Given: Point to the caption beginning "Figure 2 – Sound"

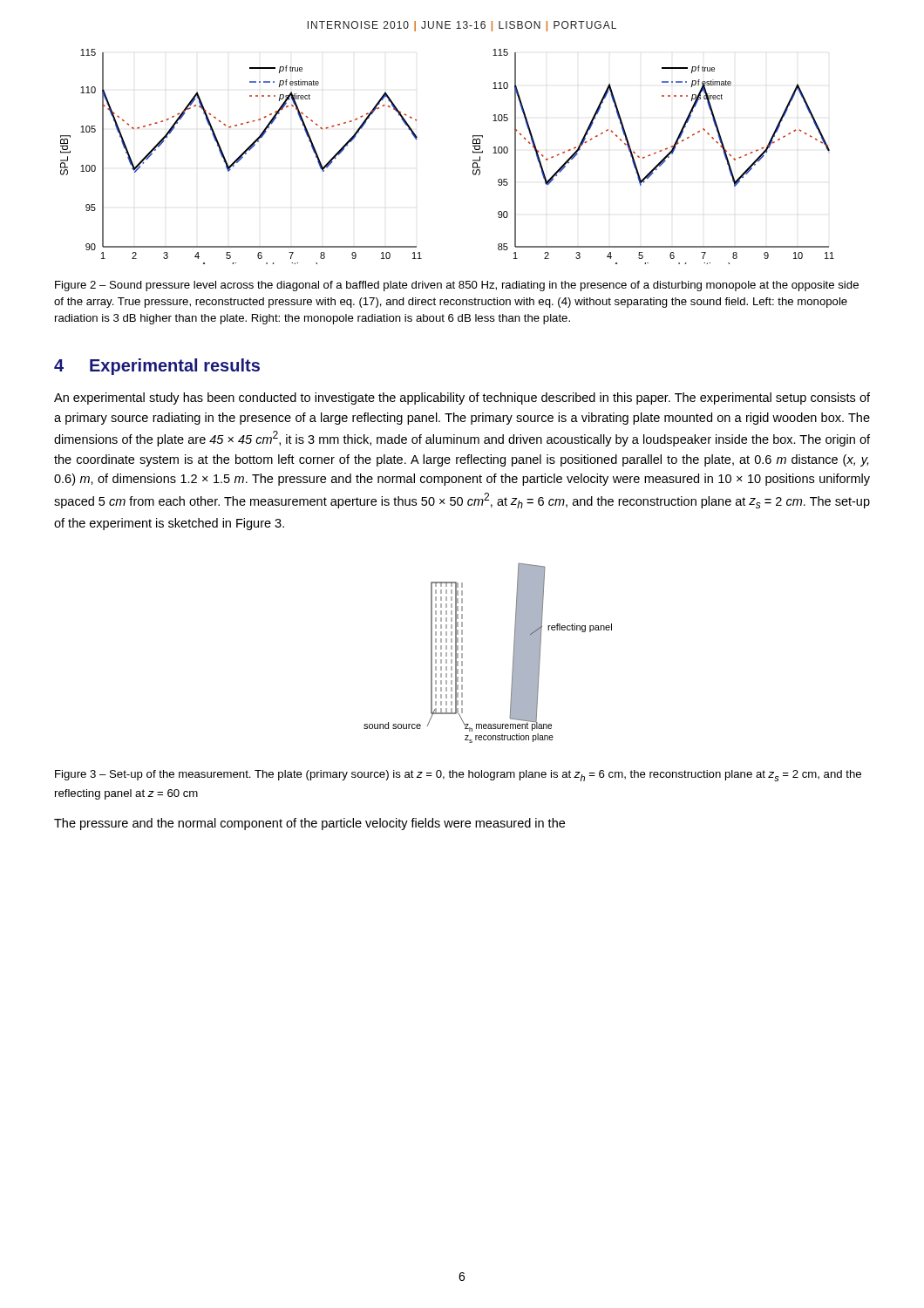Looking at the screenshot, I should [457, 301].
